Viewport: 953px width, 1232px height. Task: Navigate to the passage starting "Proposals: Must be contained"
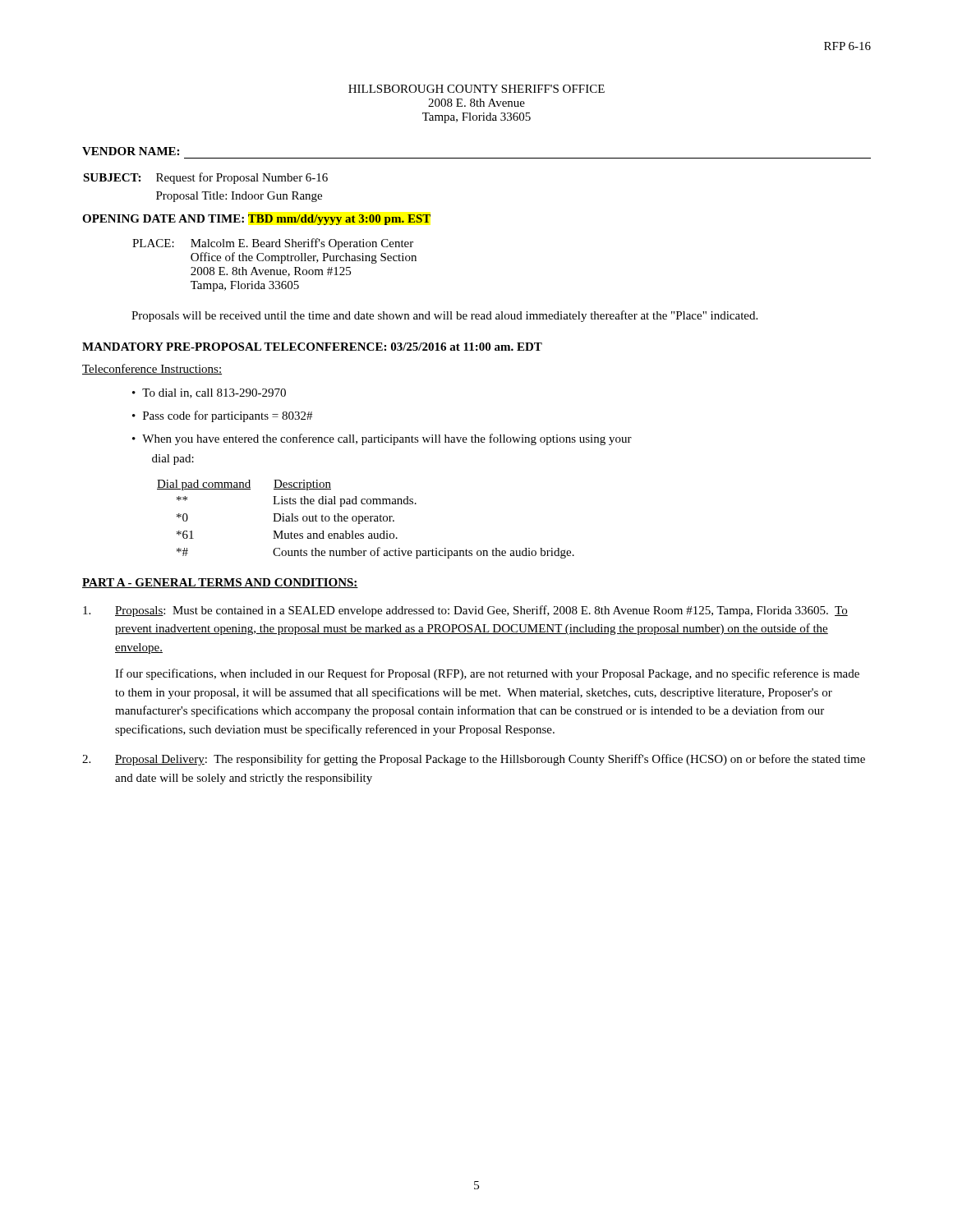pos(476,670)
